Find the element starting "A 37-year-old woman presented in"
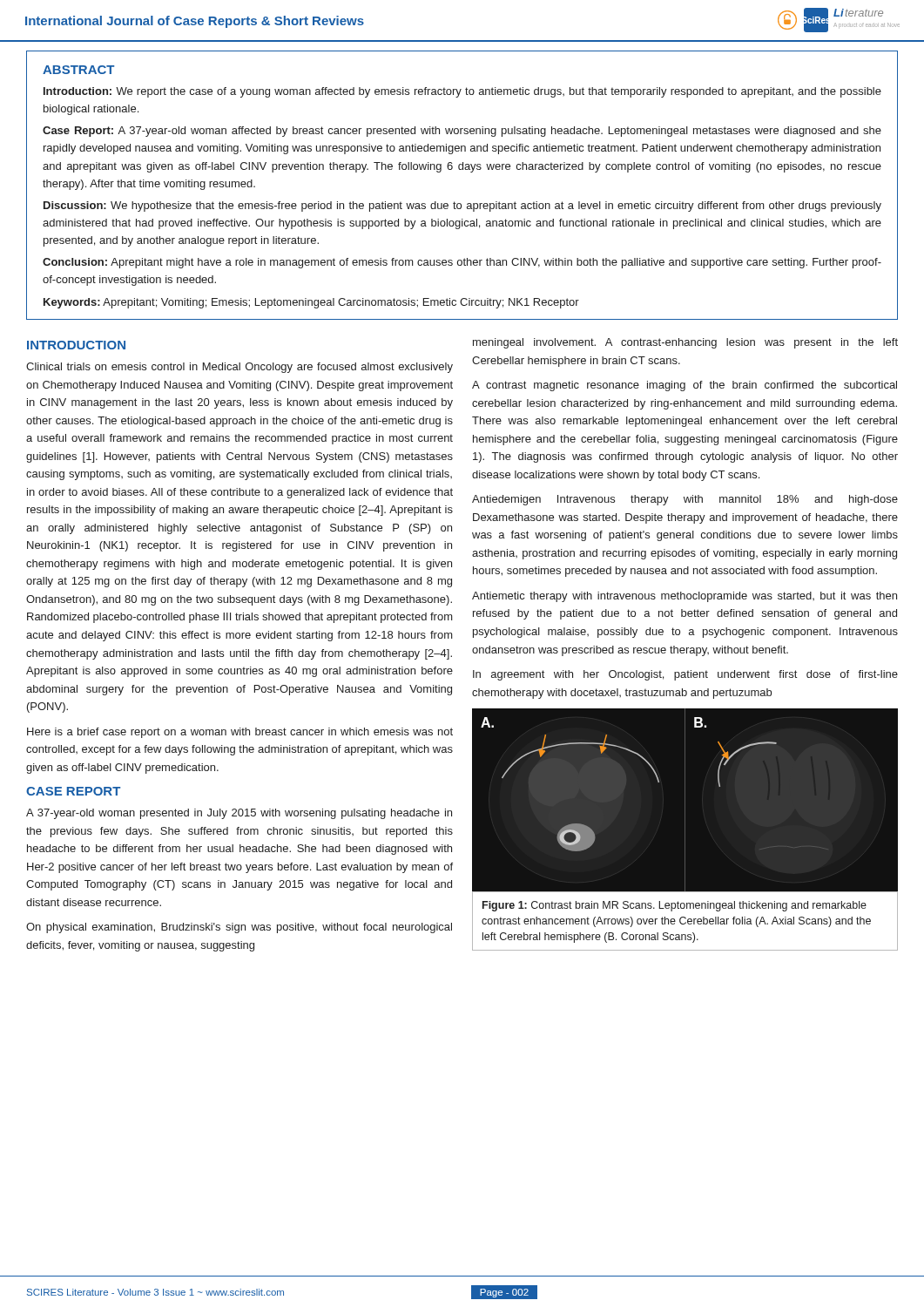The image size is (924, 1307). point(240,857)
